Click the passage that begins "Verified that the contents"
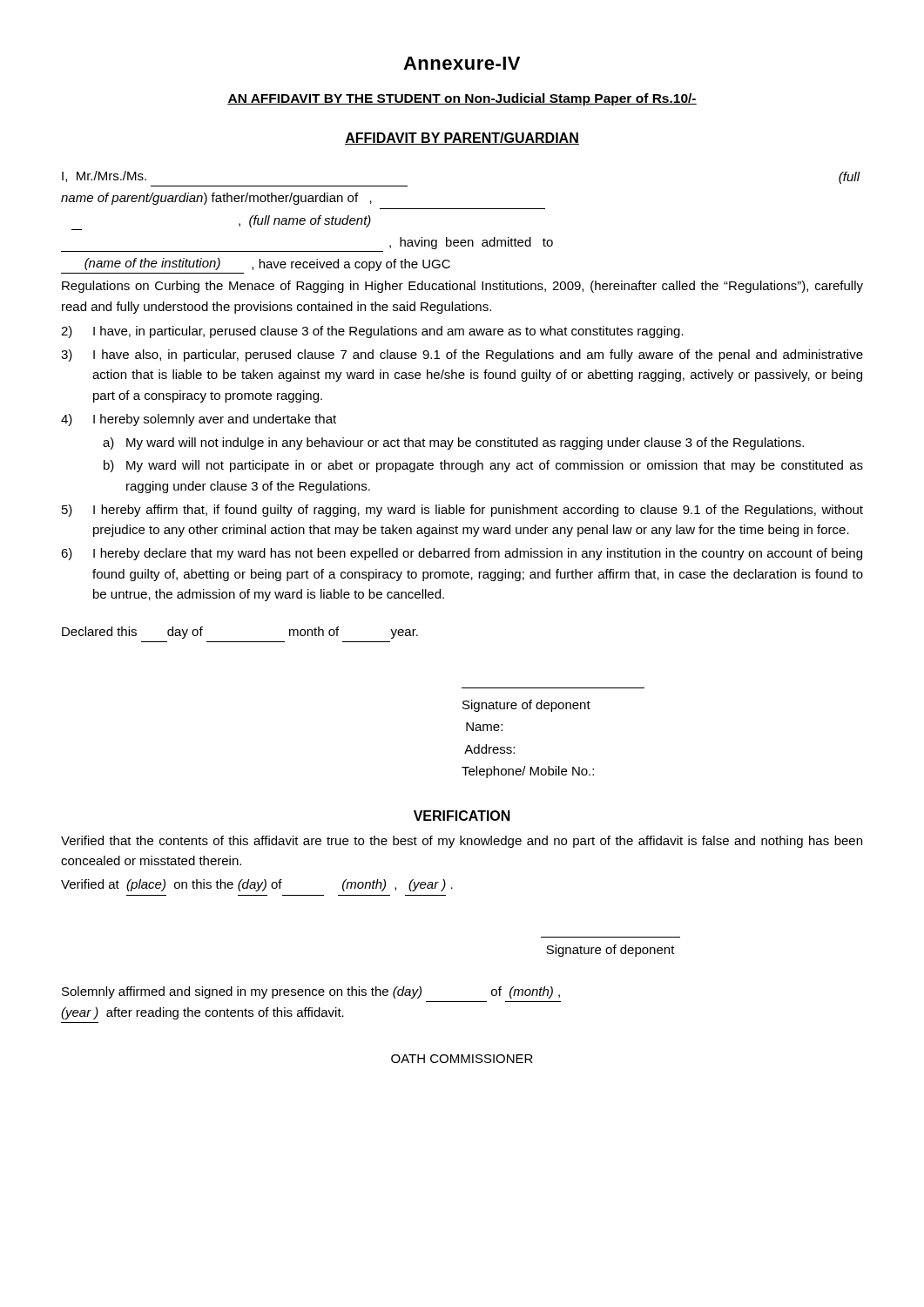This screenshot has width=924, height=1307. pyautogui.click(x=462, y=850)
